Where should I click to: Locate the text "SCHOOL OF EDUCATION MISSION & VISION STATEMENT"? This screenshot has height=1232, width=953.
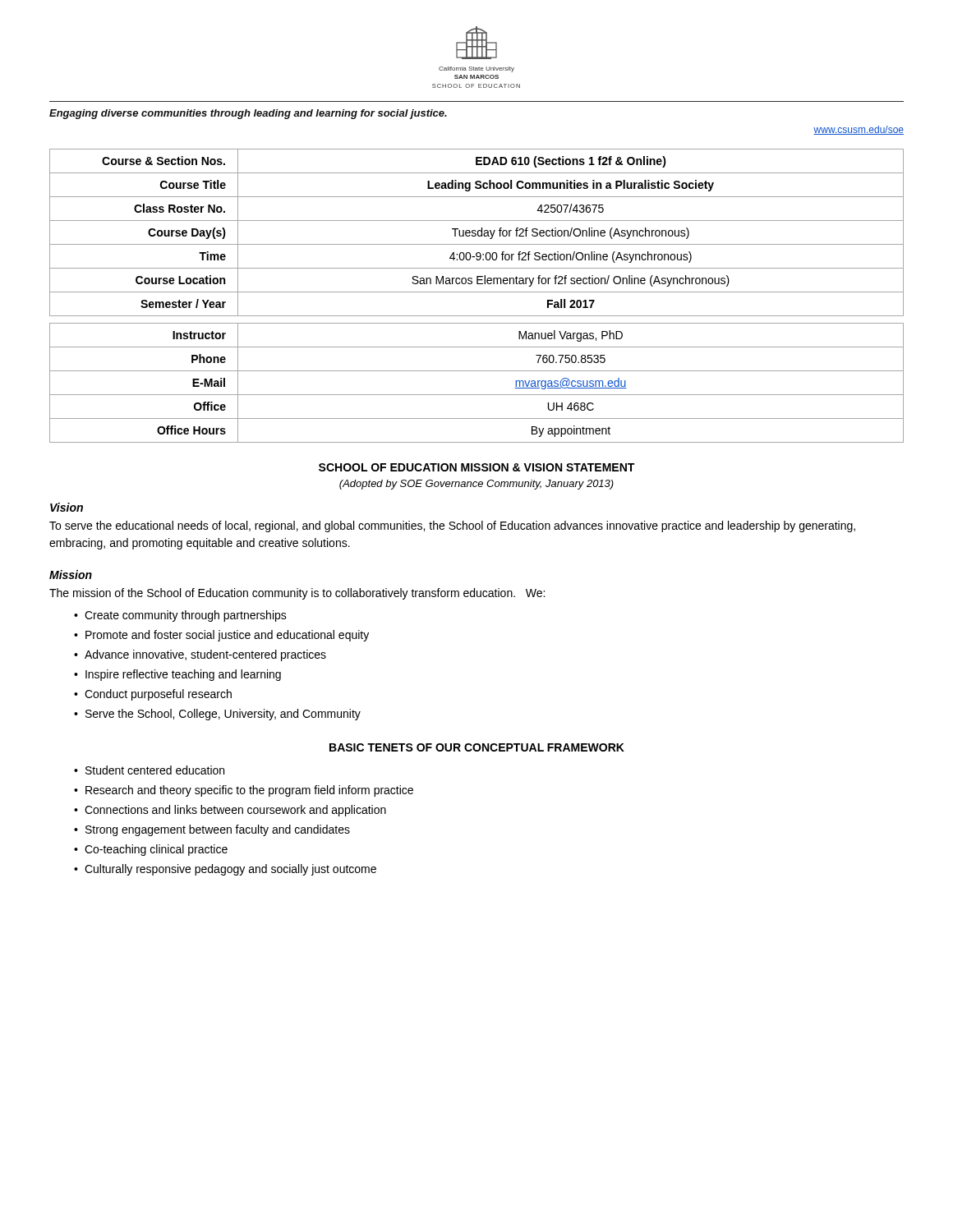pyautogui.click(x=476, y=467)
